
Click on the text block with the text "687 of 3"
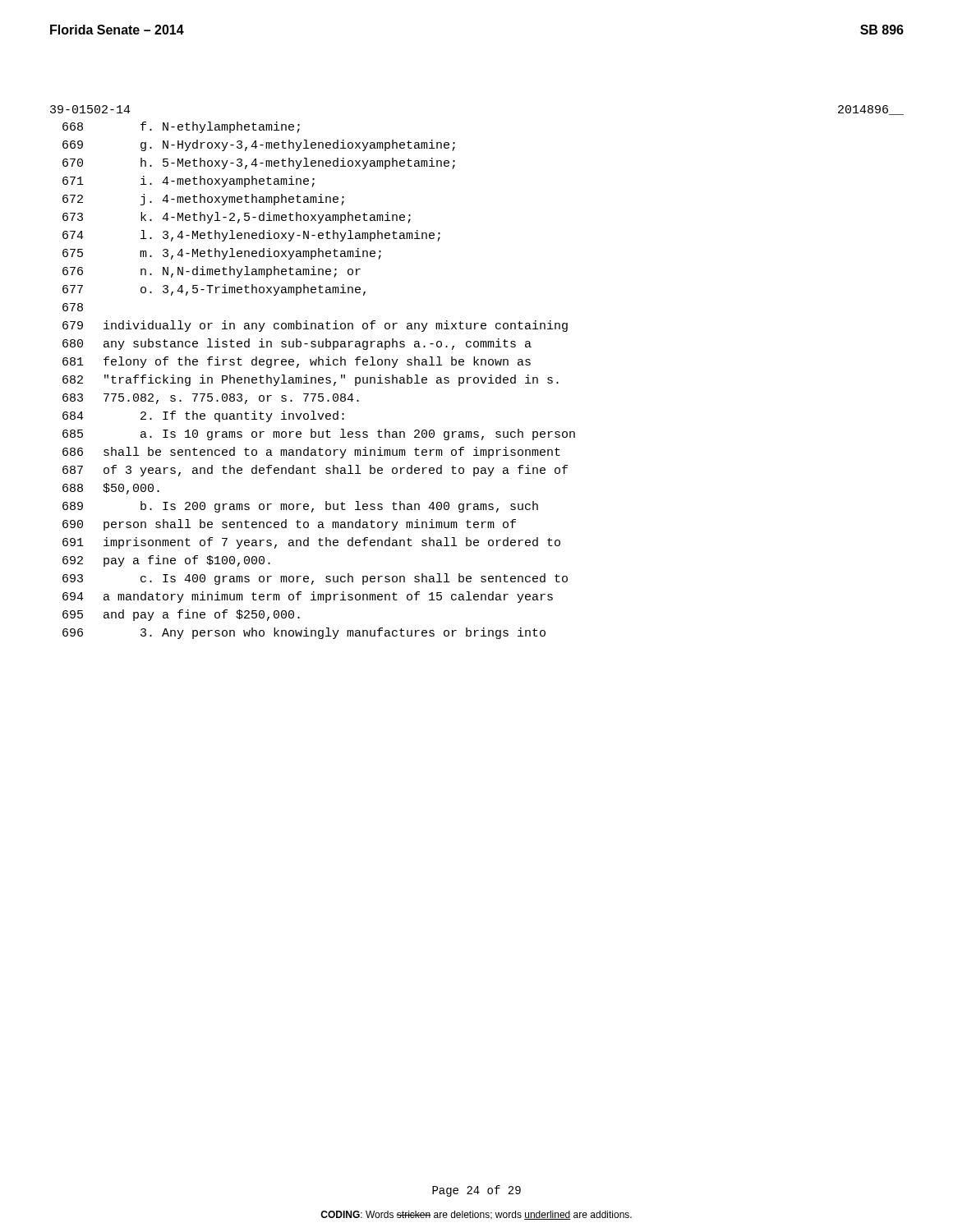point(476,471)
